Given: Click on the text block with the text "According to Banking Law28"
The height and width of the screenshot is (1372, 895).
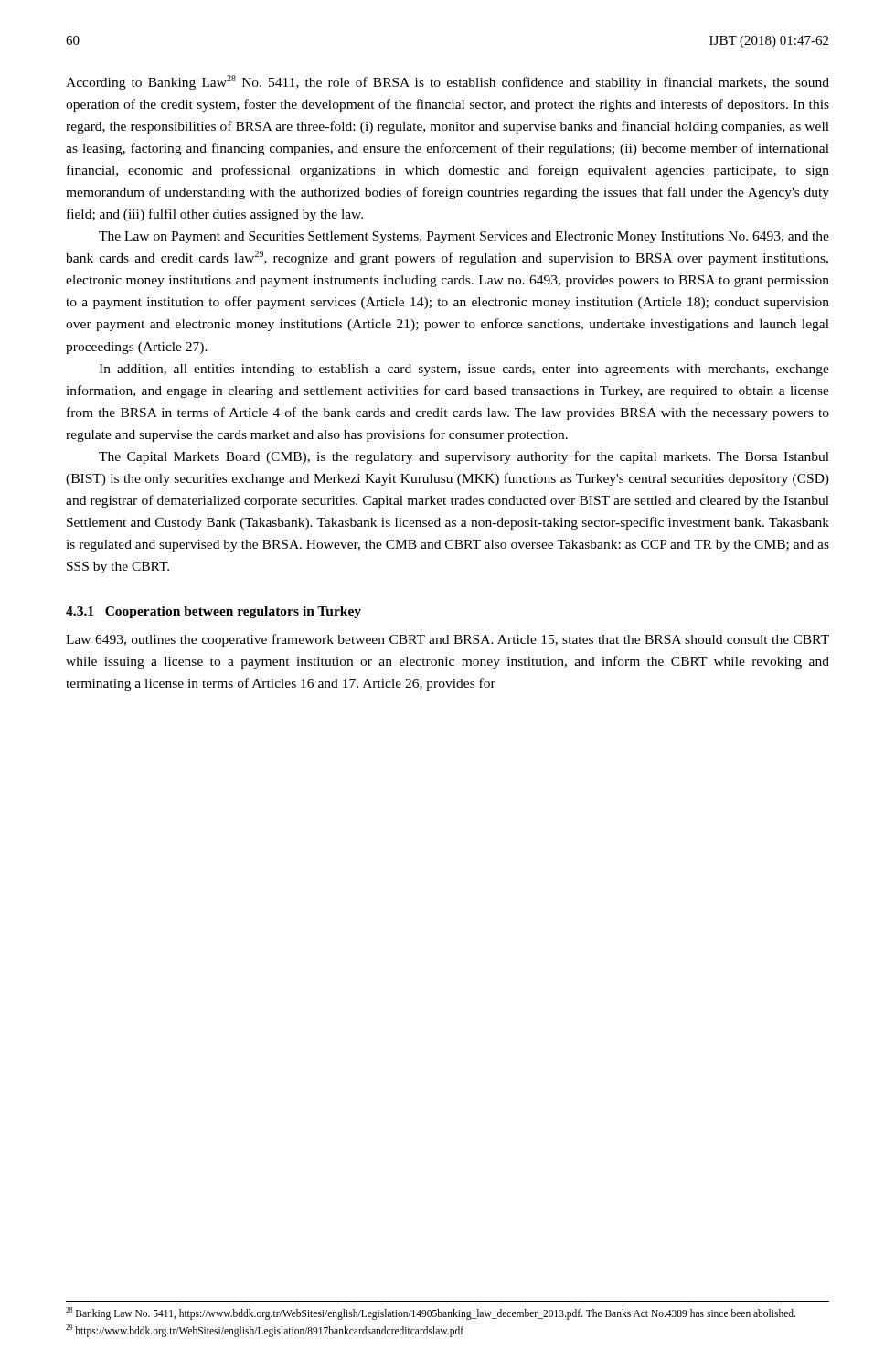Looking at the screenshot, I should point(448,147).
